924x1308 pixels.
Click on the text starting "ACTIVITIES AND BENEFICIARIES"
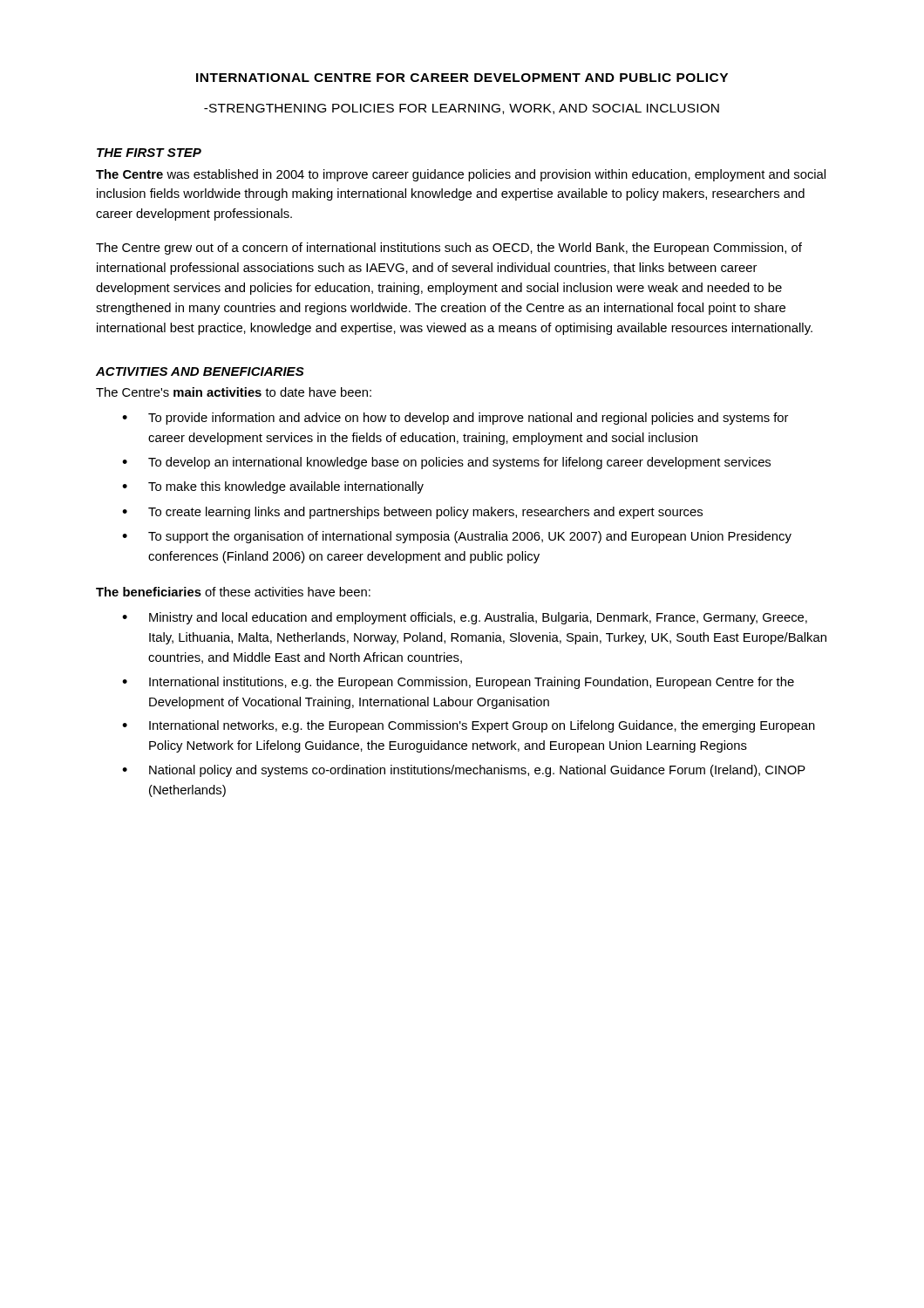[200, 371]
